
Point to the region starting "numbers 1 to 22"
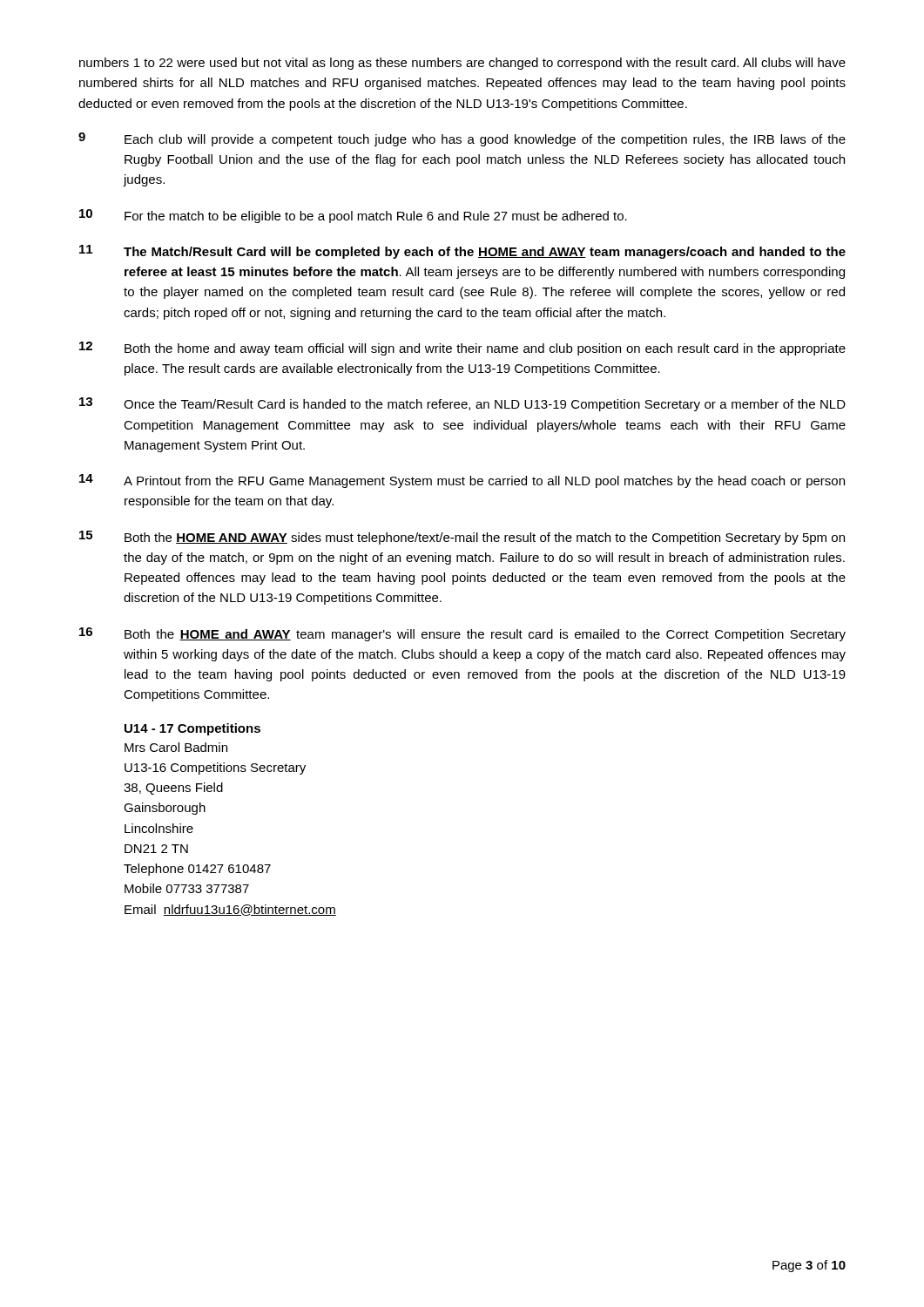point(462,83)
